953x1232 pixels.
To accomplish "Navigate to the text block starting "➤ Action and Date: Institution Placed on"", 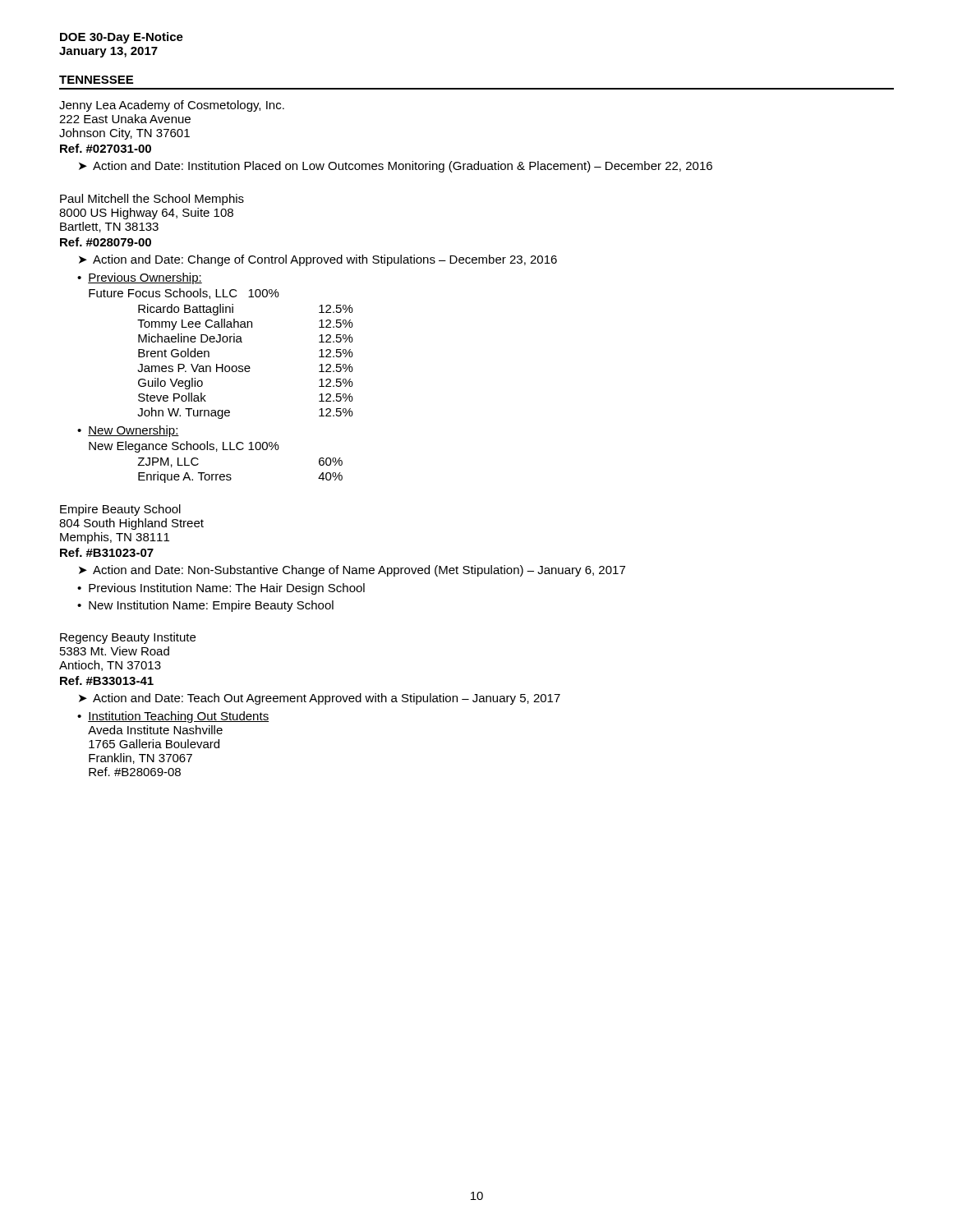I will (395, 166).
